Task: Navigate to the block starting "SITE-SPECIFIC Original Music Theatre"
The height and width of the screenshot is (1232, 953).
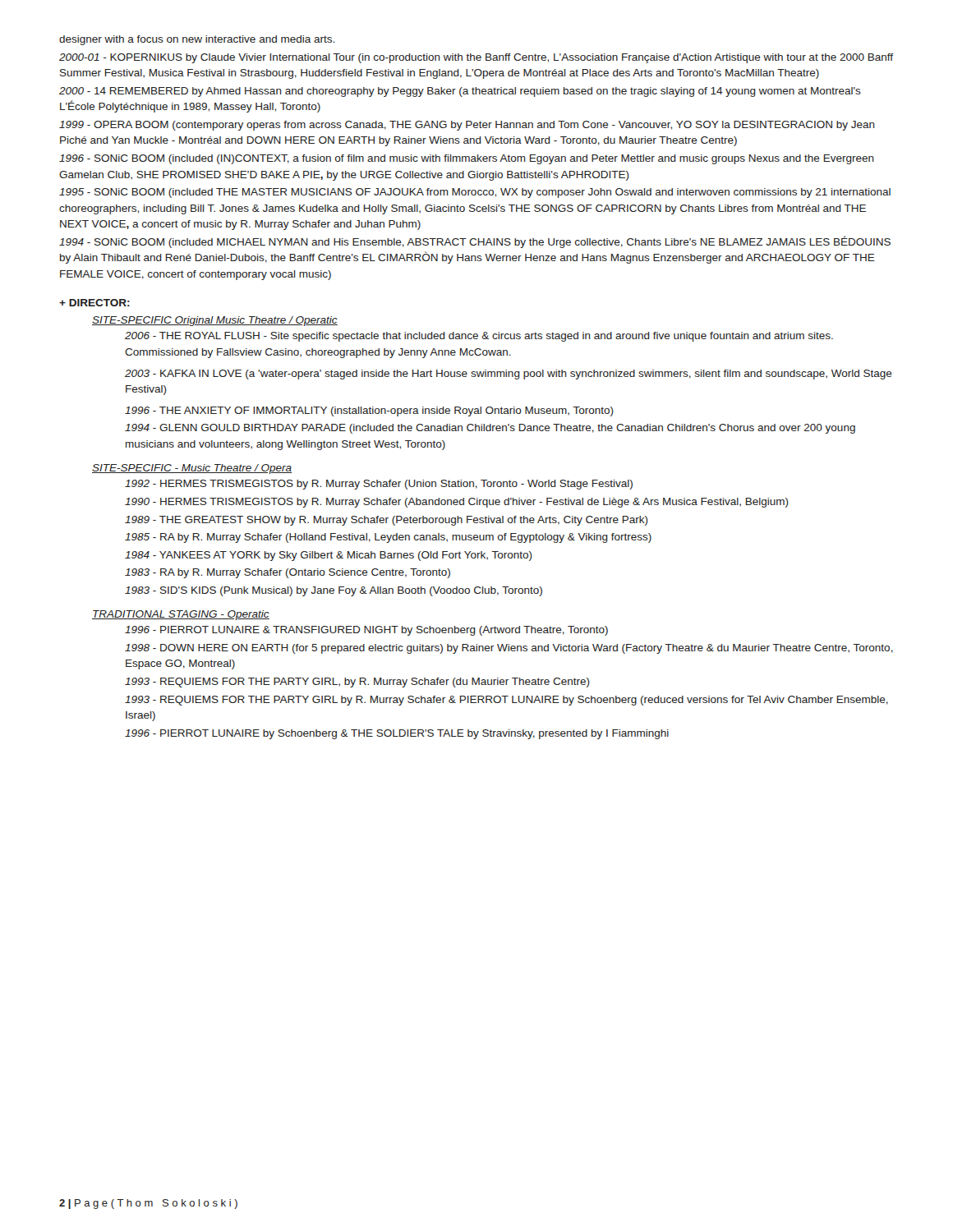Action: pos(215,320)
